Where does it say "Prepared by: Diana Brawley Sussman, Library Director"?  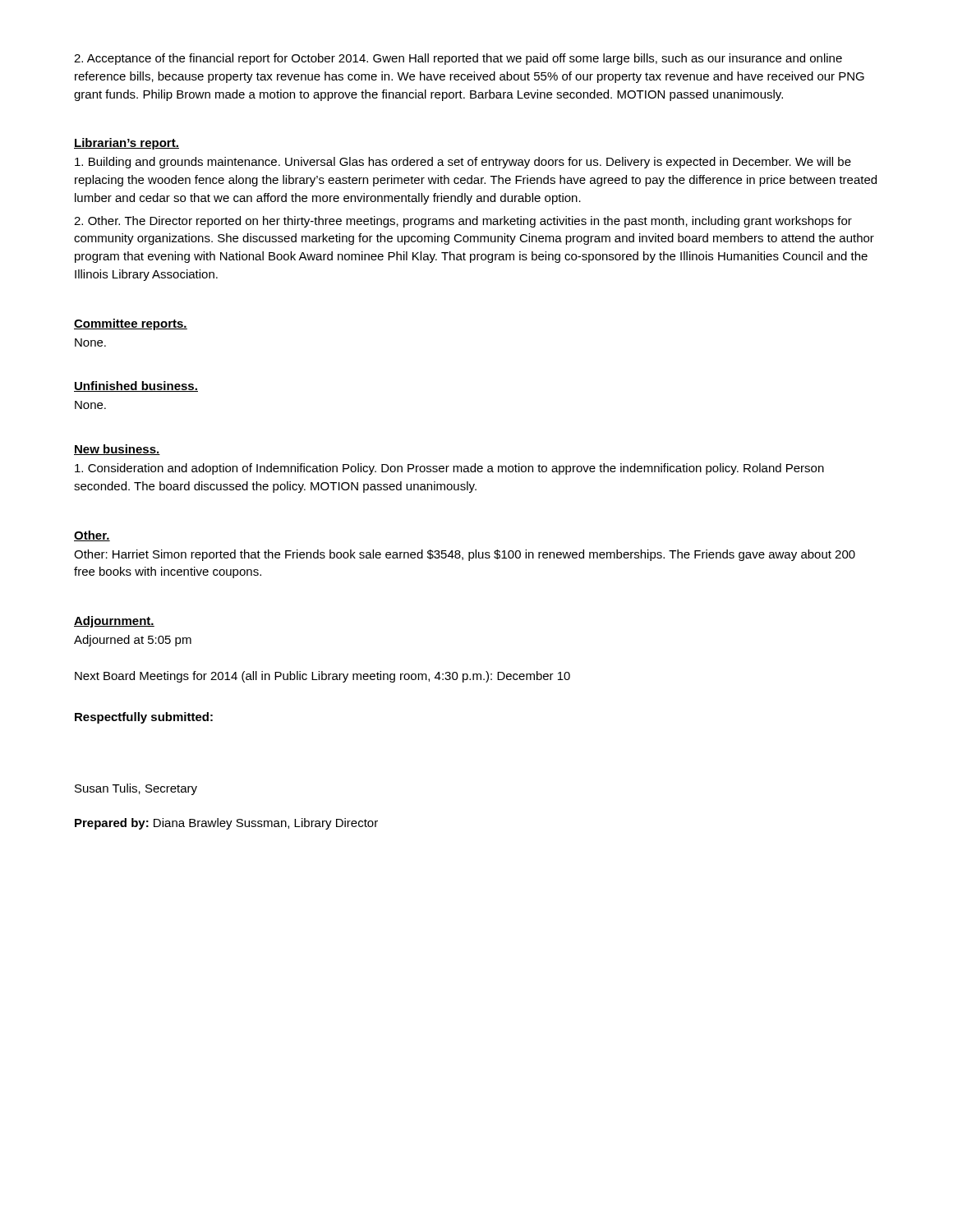tap(226, 823)
